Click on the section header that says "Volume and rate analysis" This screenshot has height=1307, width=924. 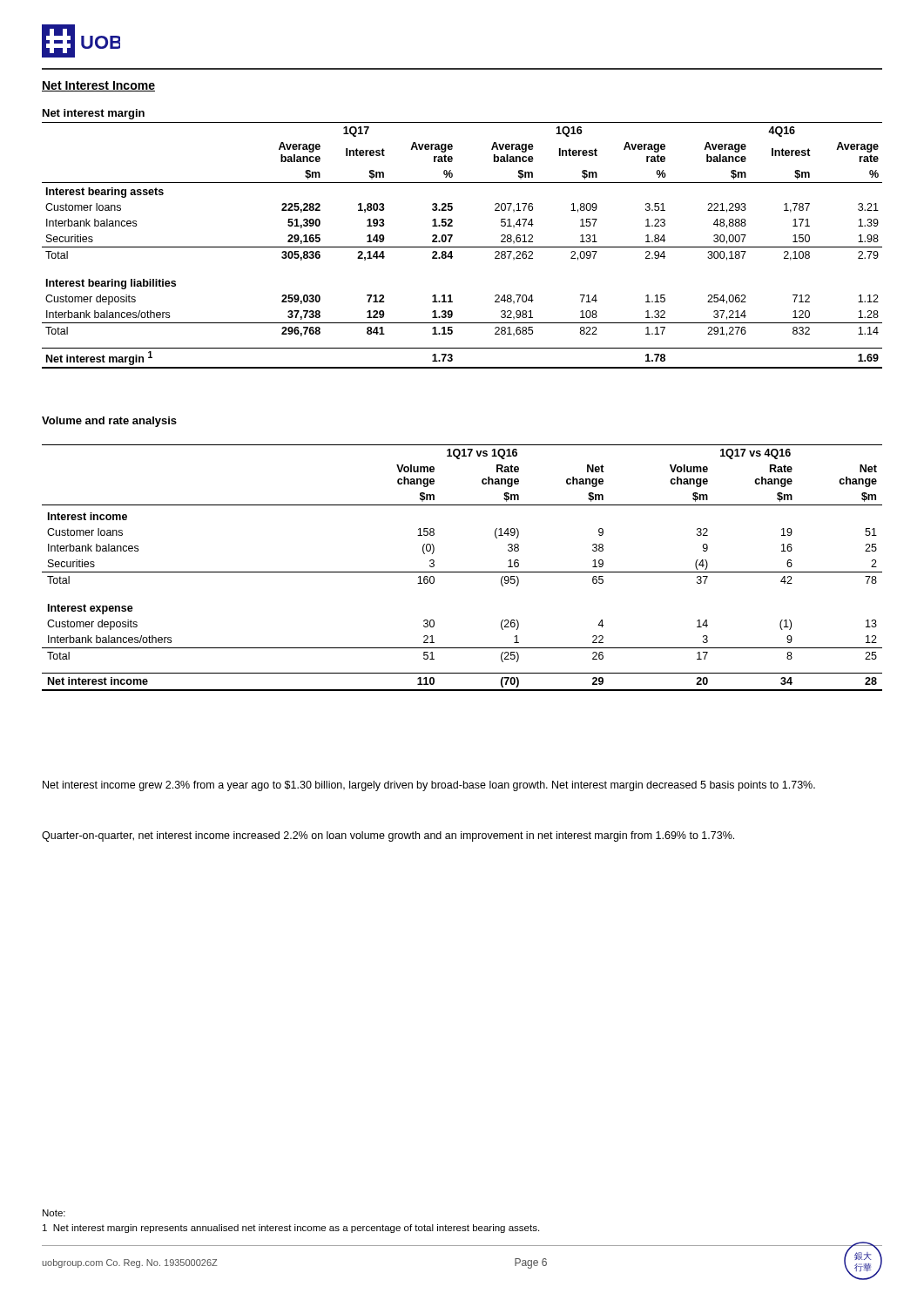(109, 420)
